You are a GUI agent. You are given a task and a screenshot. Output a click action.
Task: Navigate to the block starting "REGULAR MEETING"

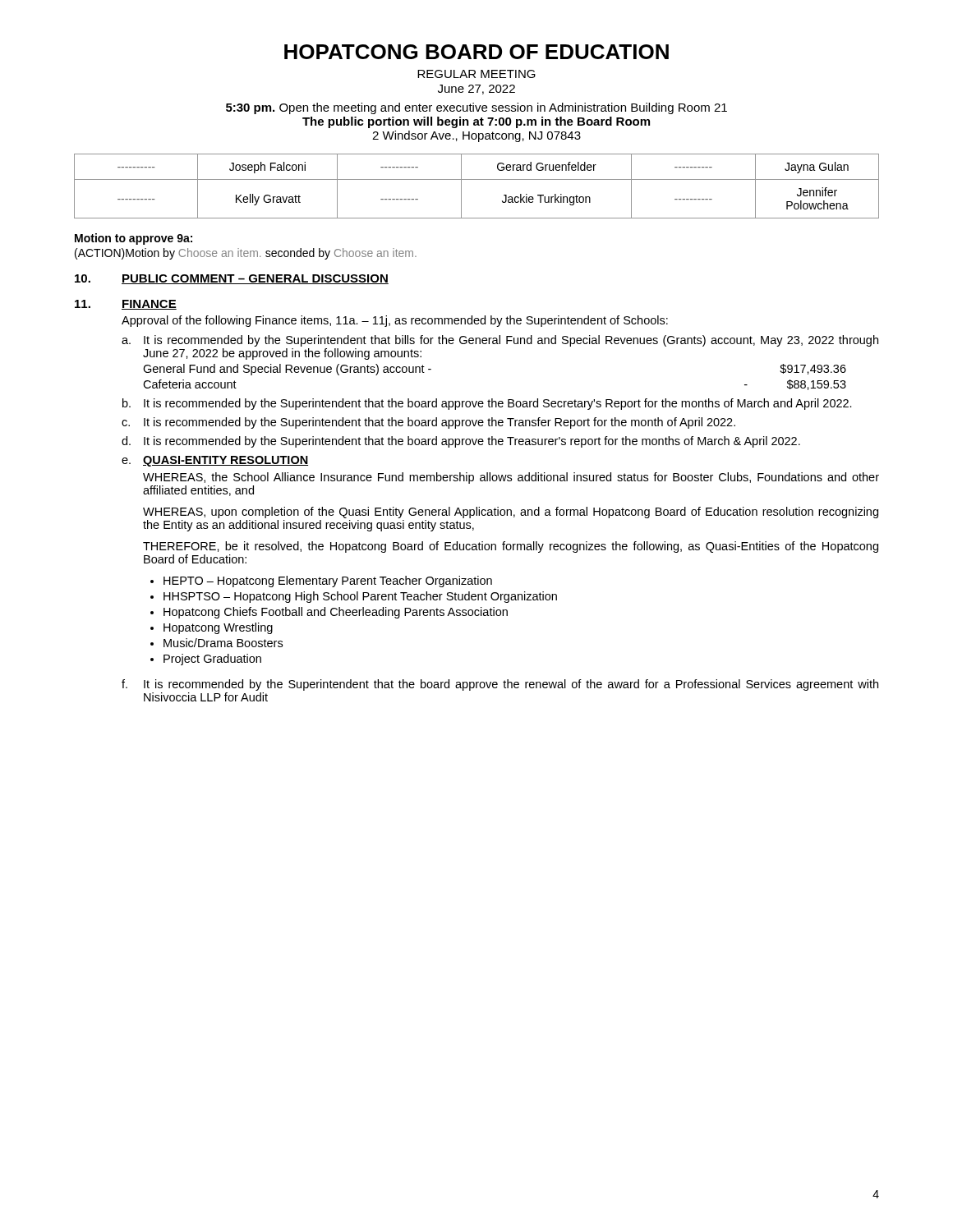click(476, 73)
